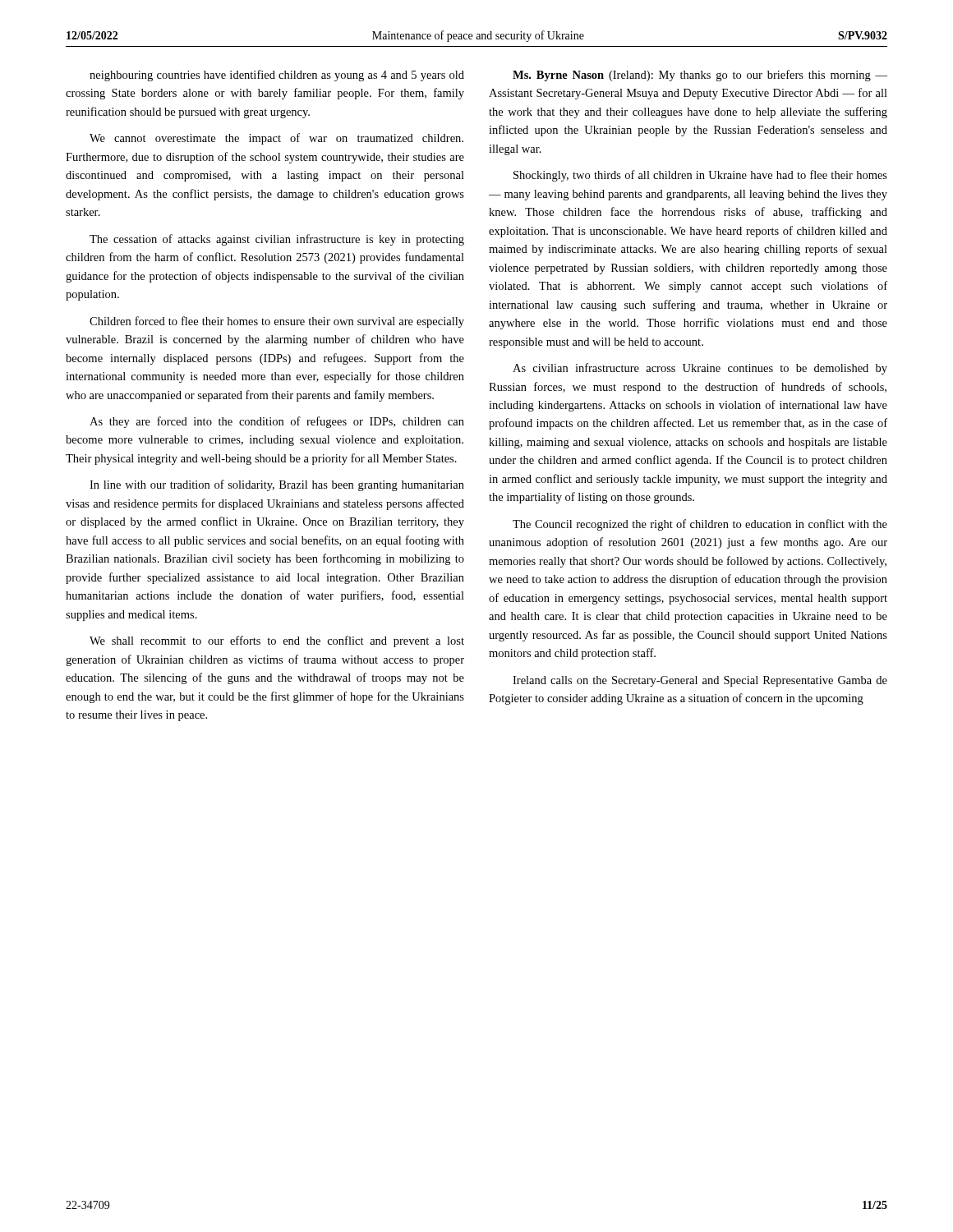Image resolution: width=953 pixels, height=1232 pixels.
Task: Find the text block with the text "As civilian infrastructure across Ukraine"
Action: 688,433
